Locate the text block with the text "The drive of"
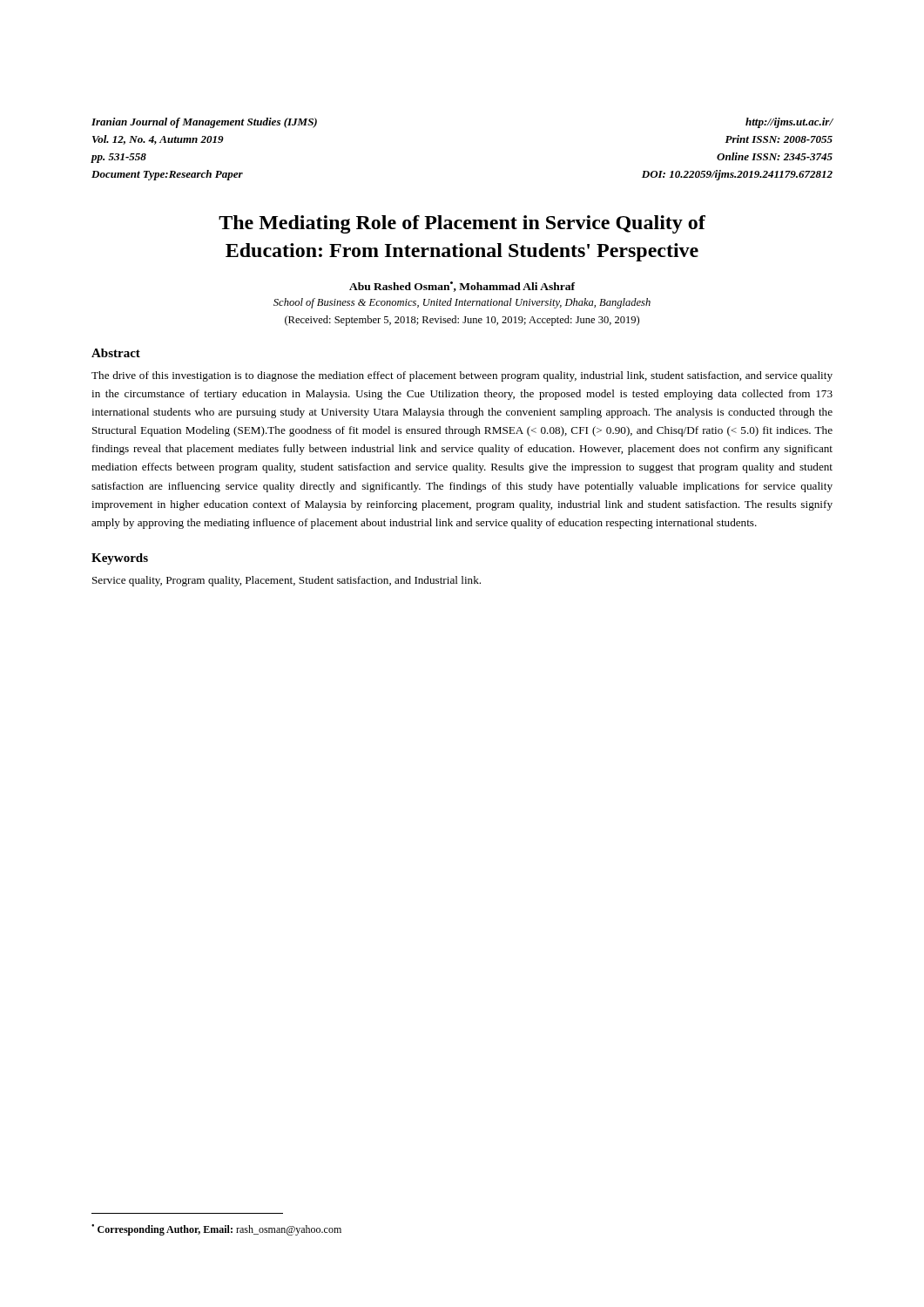The image size is (924, 1307). pyautogui.click(x=462, y=449)
